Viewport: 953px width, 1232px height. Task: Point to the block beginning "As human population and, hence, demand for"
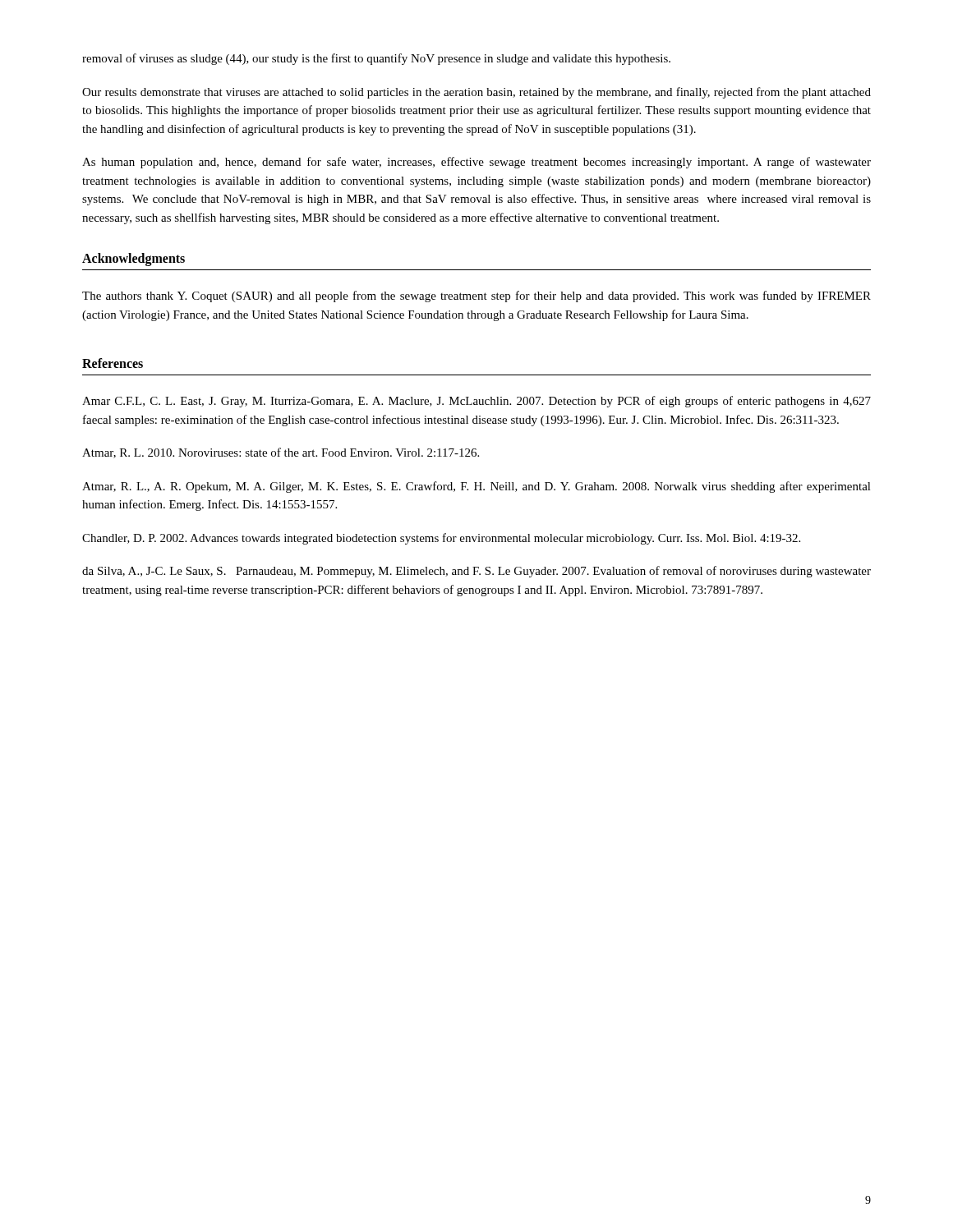tap(476, 190)
